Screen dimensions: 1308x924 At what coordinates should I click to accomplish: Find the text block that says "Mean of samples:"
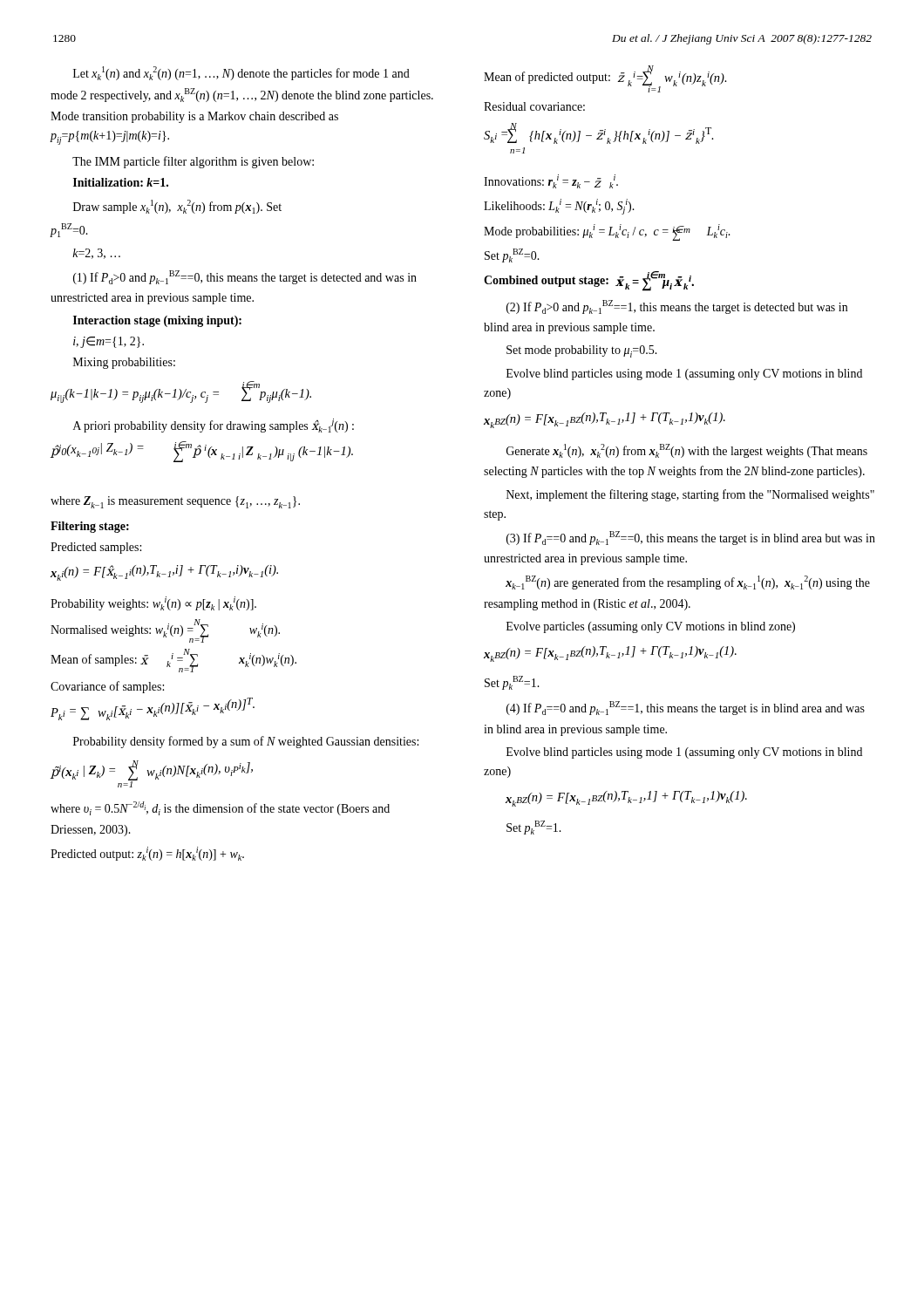click(174, 661)
